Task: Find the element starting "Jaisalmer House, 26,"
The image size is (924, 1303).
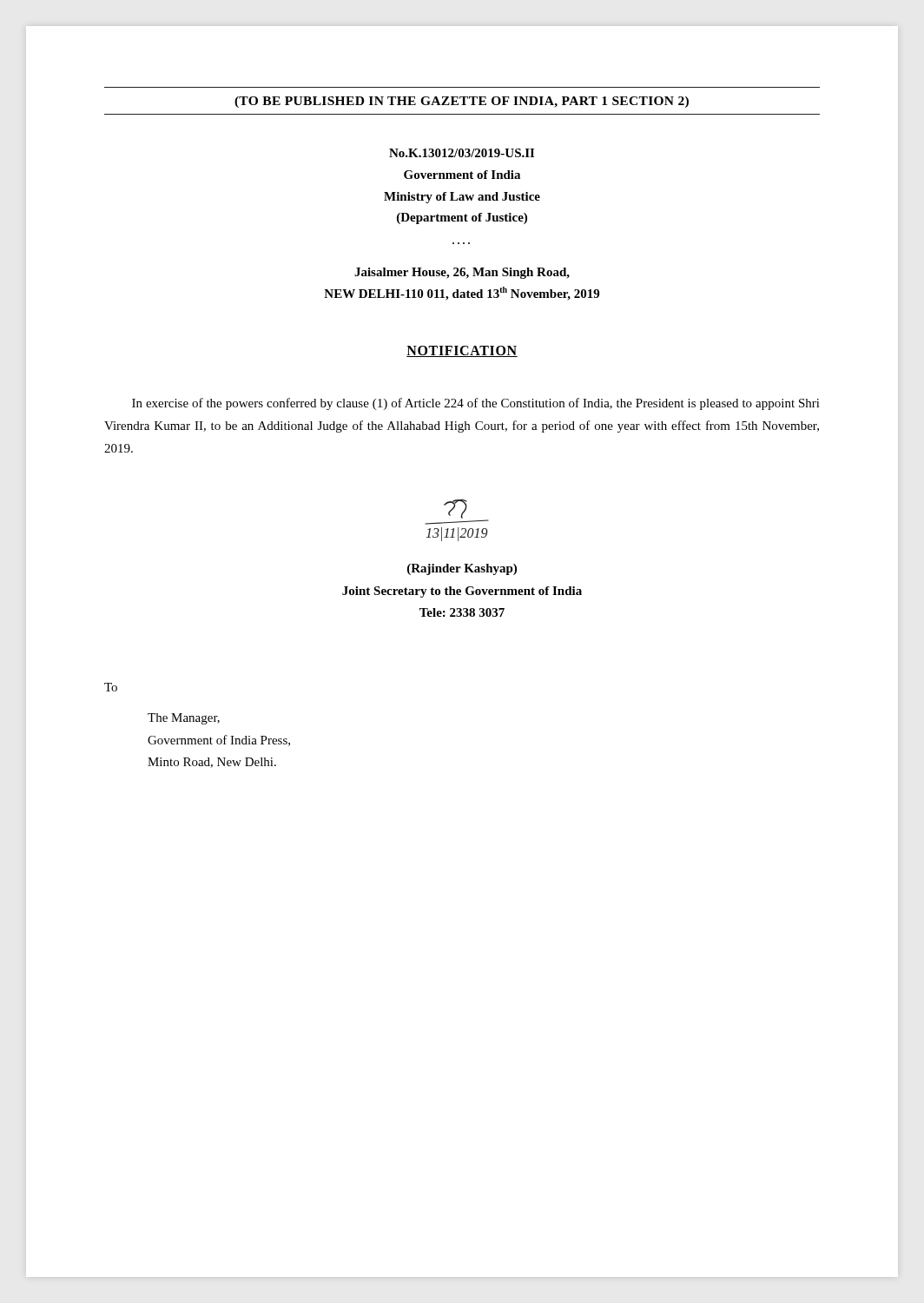Action: pyautogui.click(x=462, y=283)
